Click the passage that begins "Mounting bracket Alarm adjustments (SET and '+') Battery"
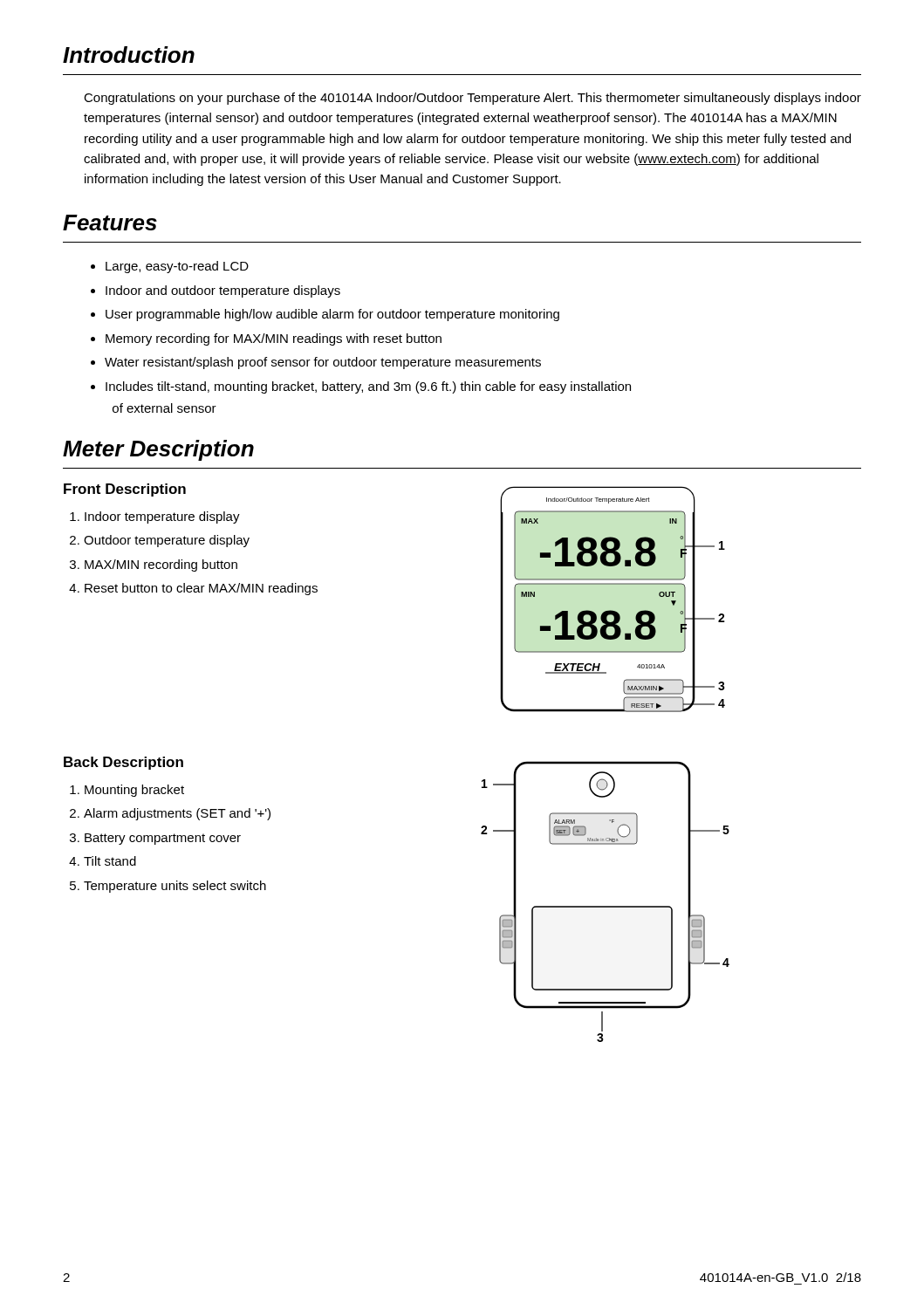Image resolution: width=924 pixels, height=1309 pixels. coord(222,837)
